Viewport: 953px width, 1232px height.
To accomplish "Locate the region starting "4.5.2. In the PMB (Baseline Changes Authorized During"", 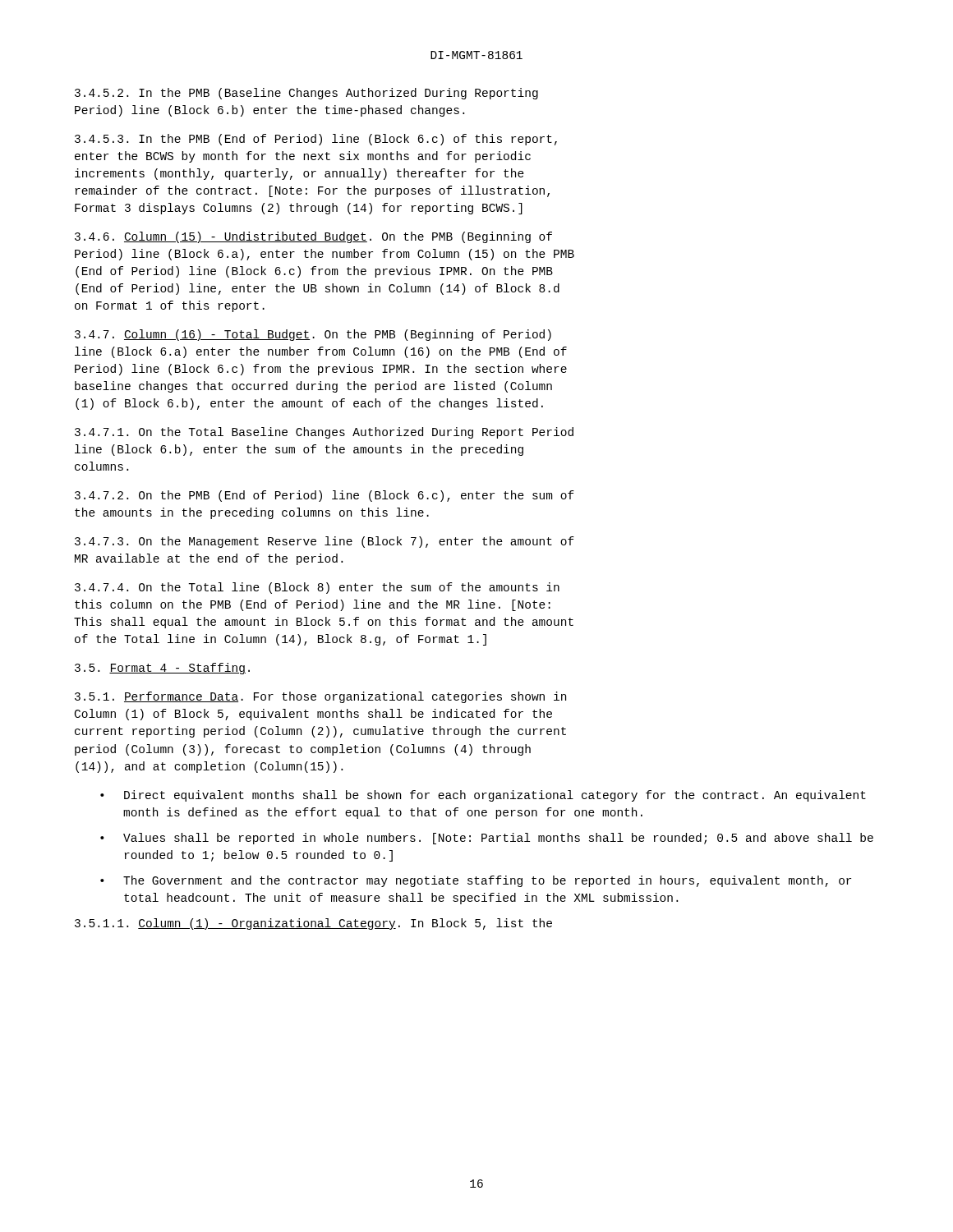I will pos(306,102).
